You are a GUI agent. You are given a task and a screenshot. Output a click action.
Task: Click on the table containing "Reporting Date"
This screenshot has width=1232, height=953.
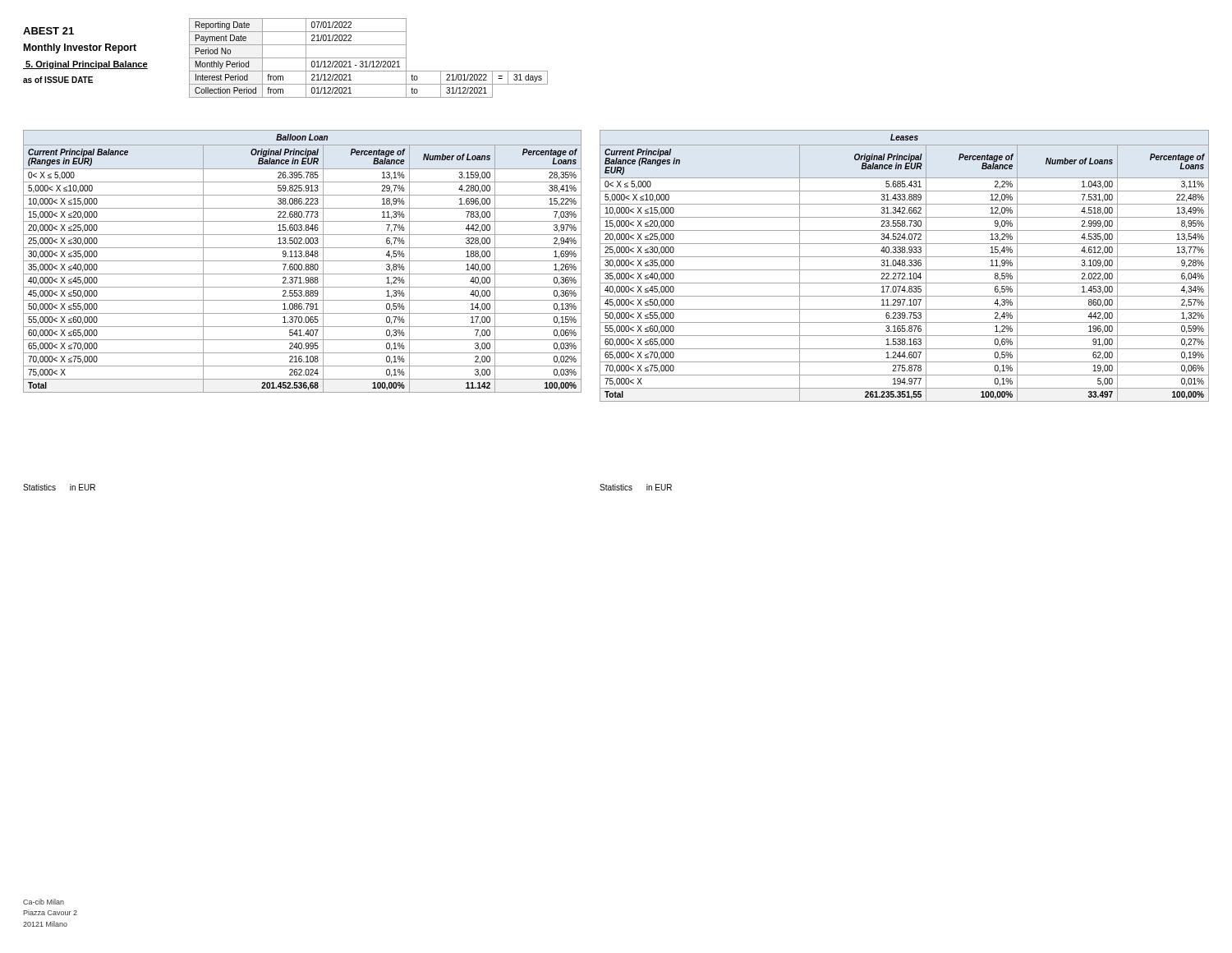coord(456,58)
